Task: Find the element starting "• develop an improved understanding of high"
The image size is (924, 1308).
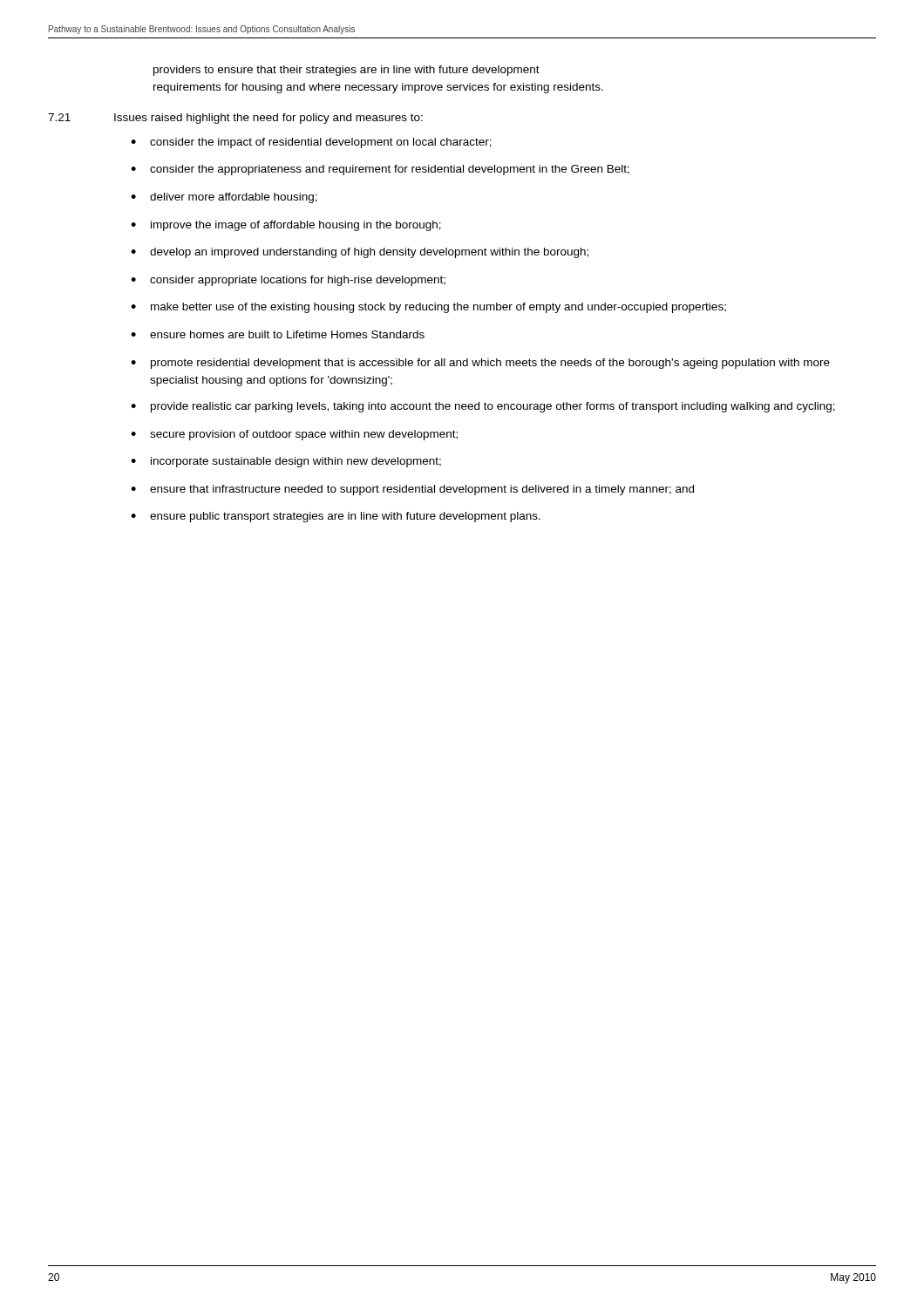Action: pos(503,253)
